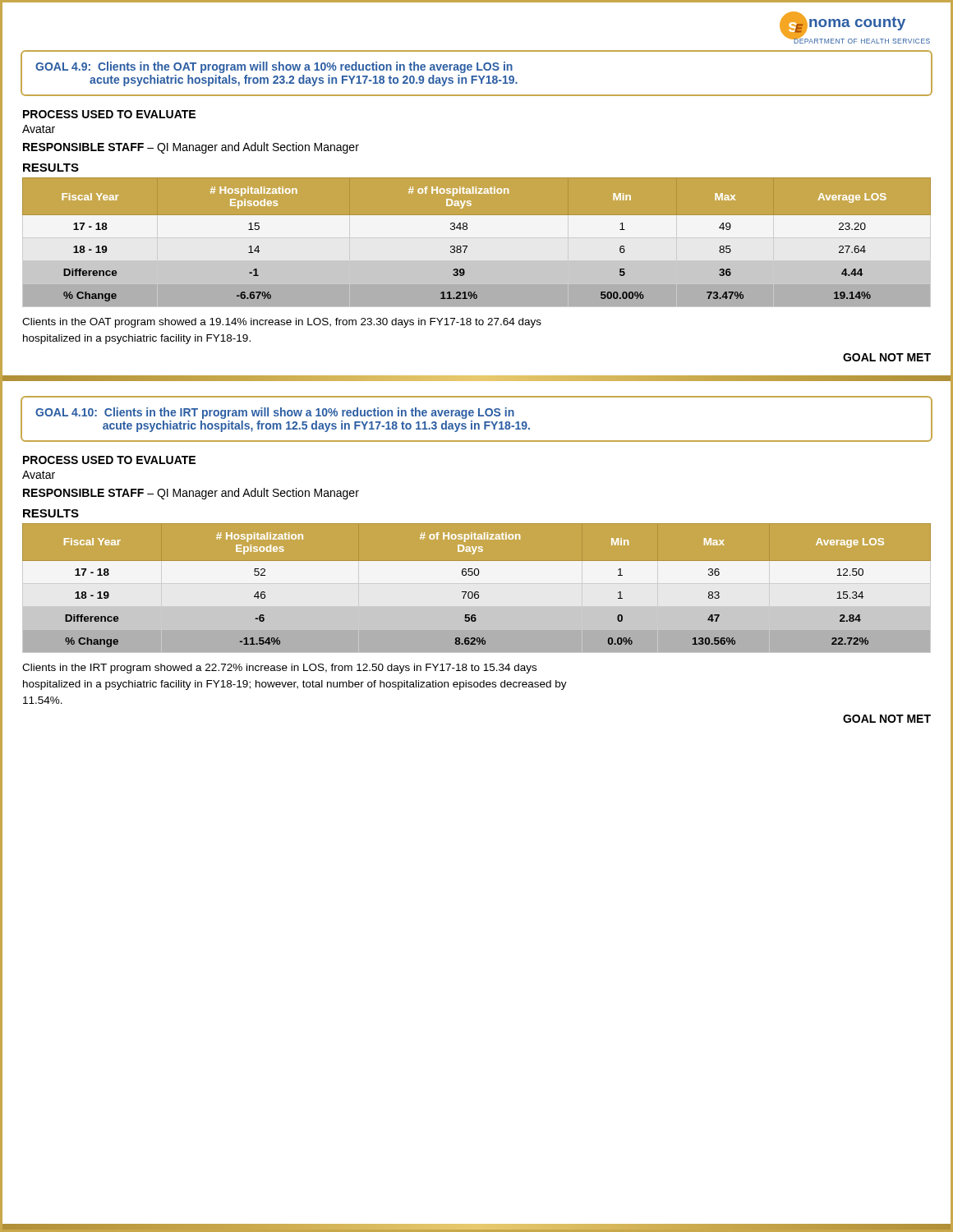Find the logo
Image resolution: width=953 pixels, height=1232 pixels.
(854, 33)
